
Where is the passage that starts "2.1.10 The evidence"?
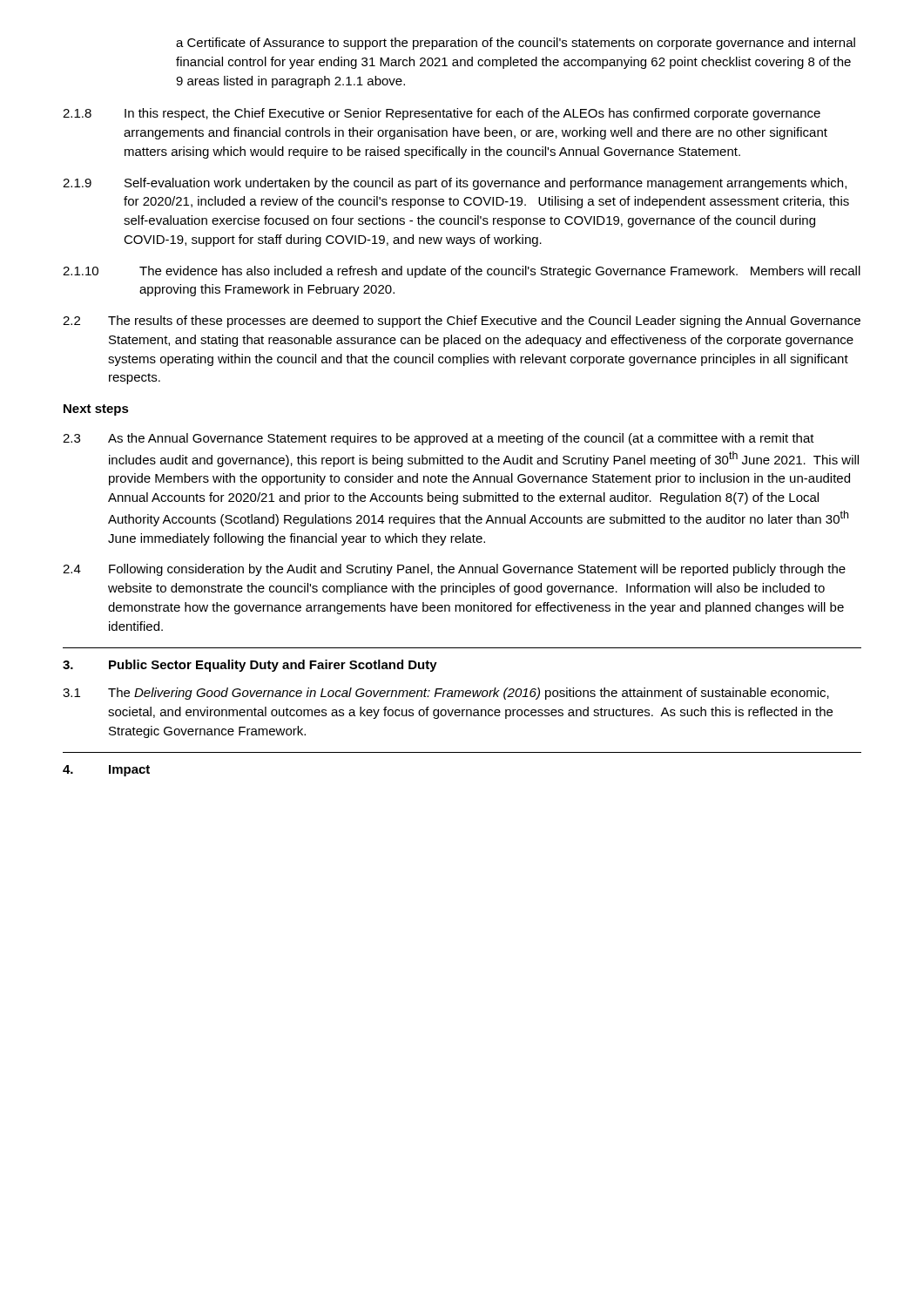tap(462, 280)
